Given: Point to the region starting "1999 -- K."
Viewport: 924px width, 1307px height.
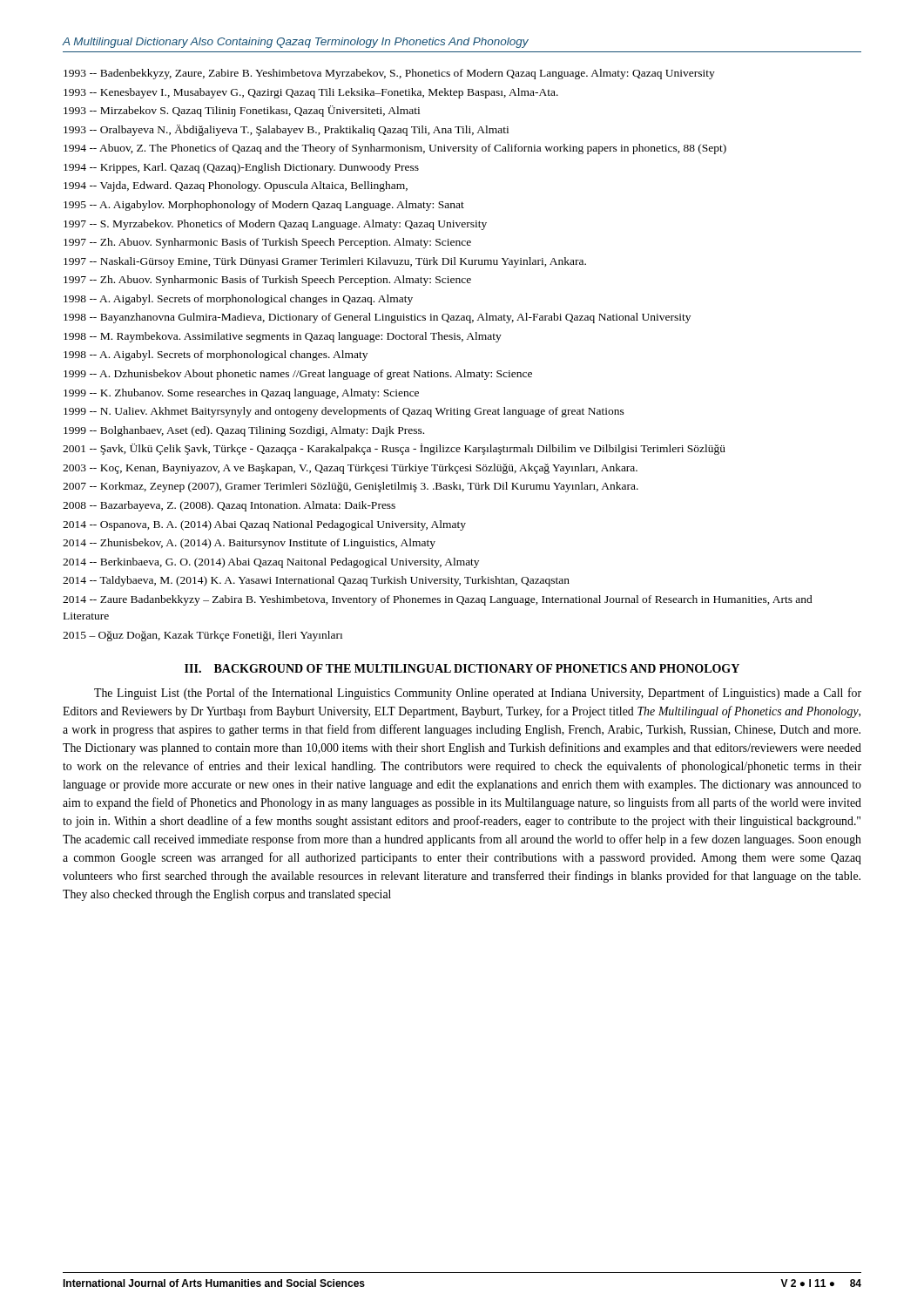Looking at the screenshot, I should pos(241,392).
